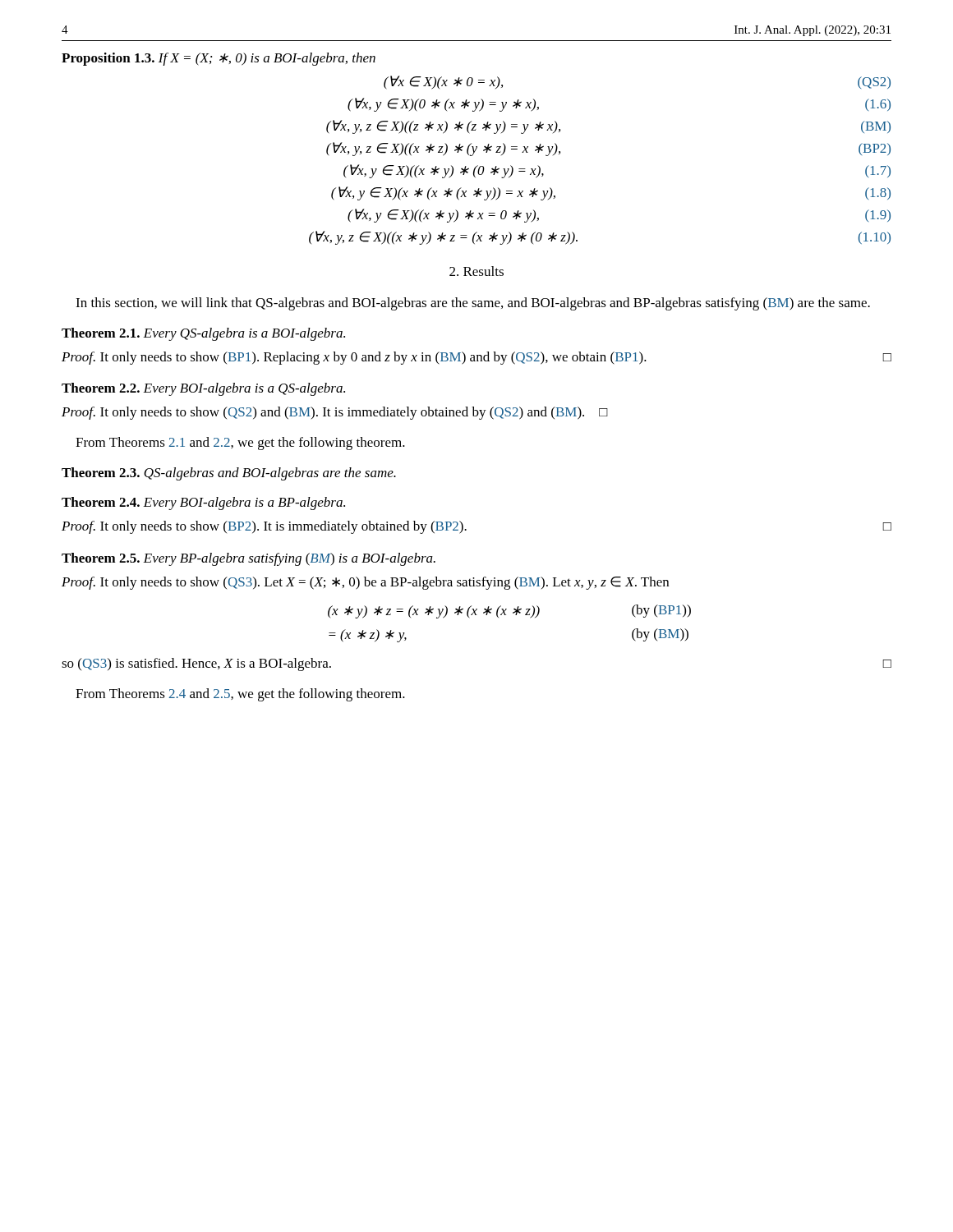
Task: Locate the text block containing "Proposition 1.3. If X = (X; ∗, 0)"
Action: pyautogui.click(x=219, y=58)
